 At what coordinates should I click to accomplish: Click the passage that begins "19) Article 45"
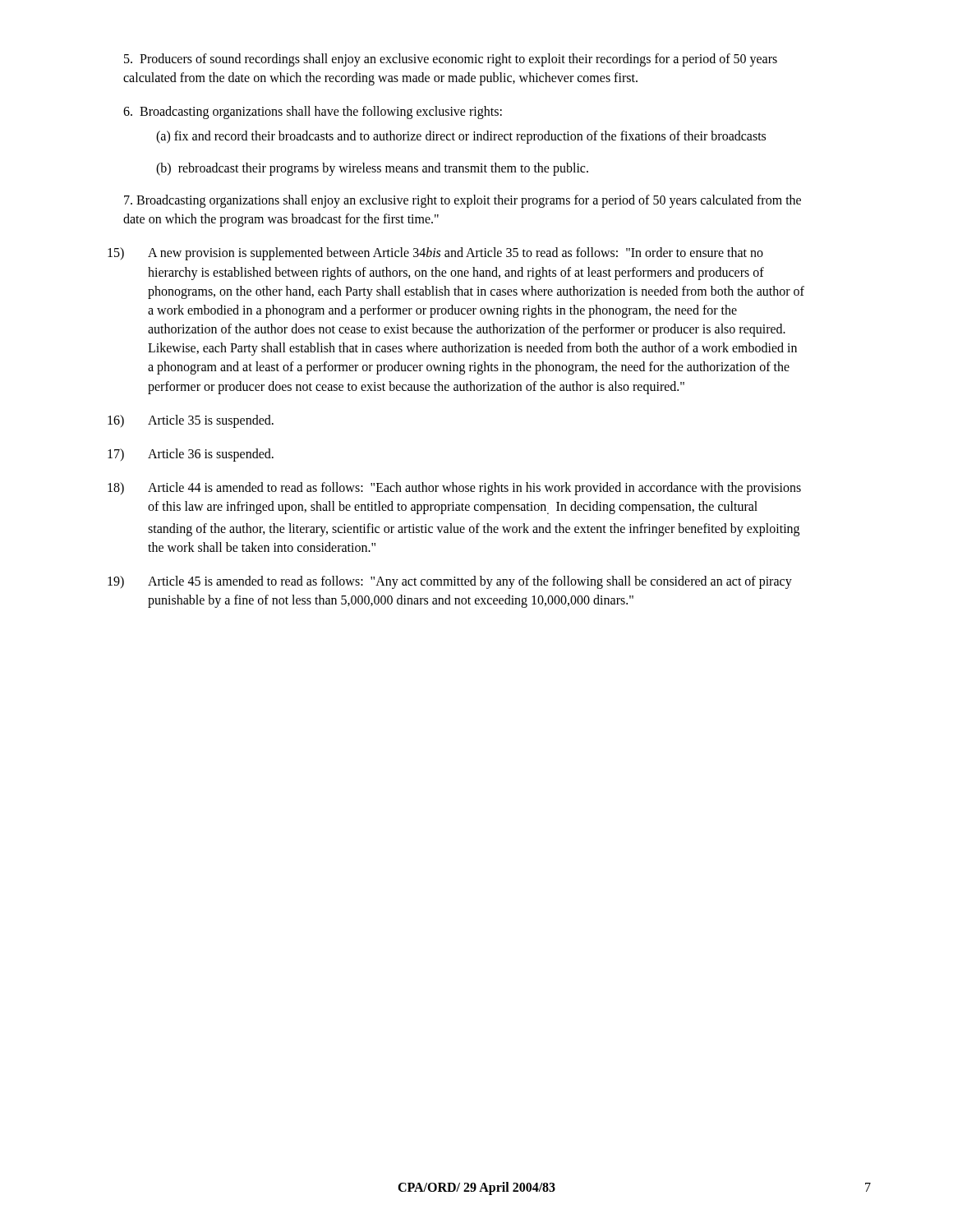tap(449, 590)
